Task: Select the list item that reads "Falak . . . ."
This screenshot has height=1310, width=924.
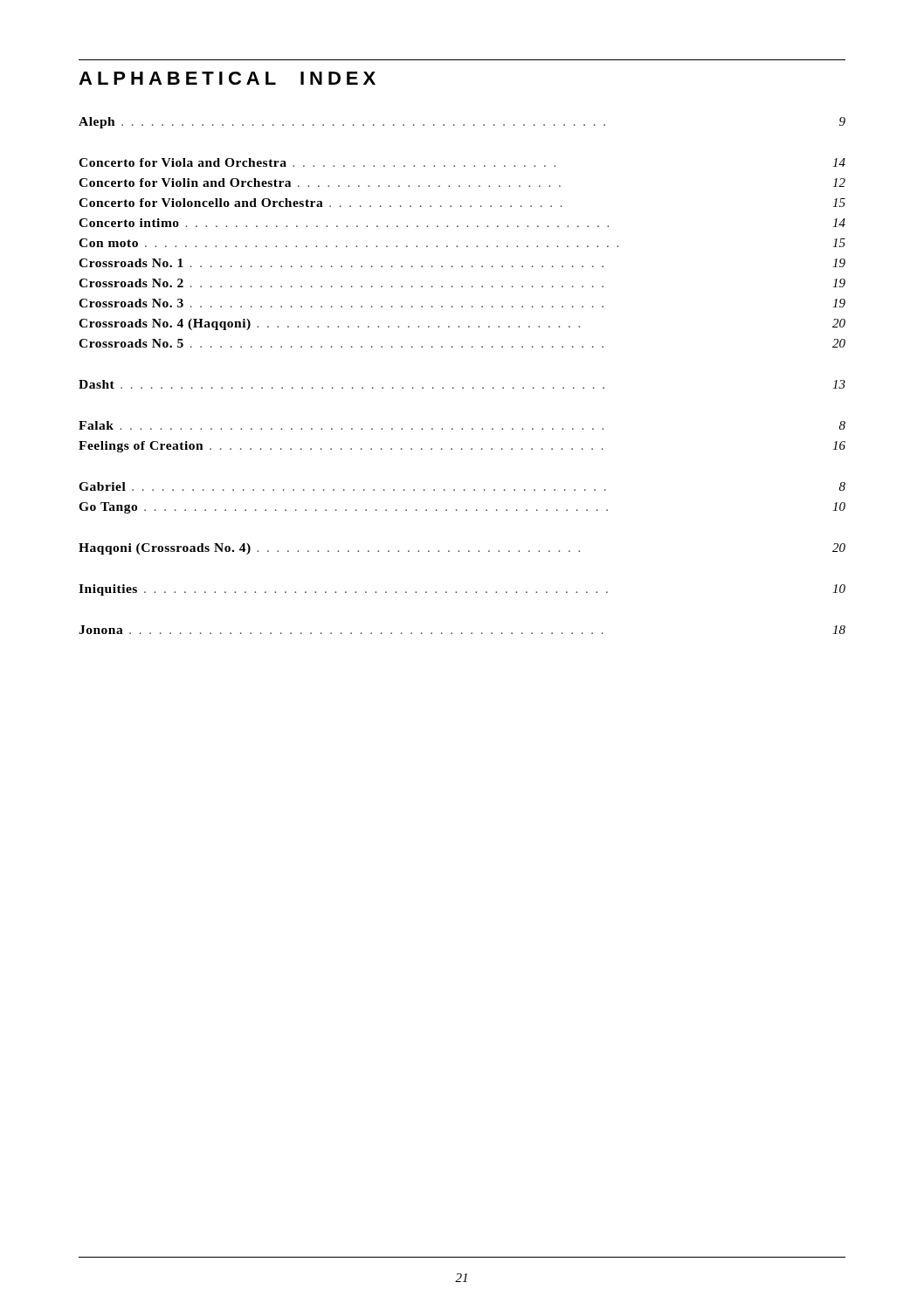Action: tap(462, 427)
